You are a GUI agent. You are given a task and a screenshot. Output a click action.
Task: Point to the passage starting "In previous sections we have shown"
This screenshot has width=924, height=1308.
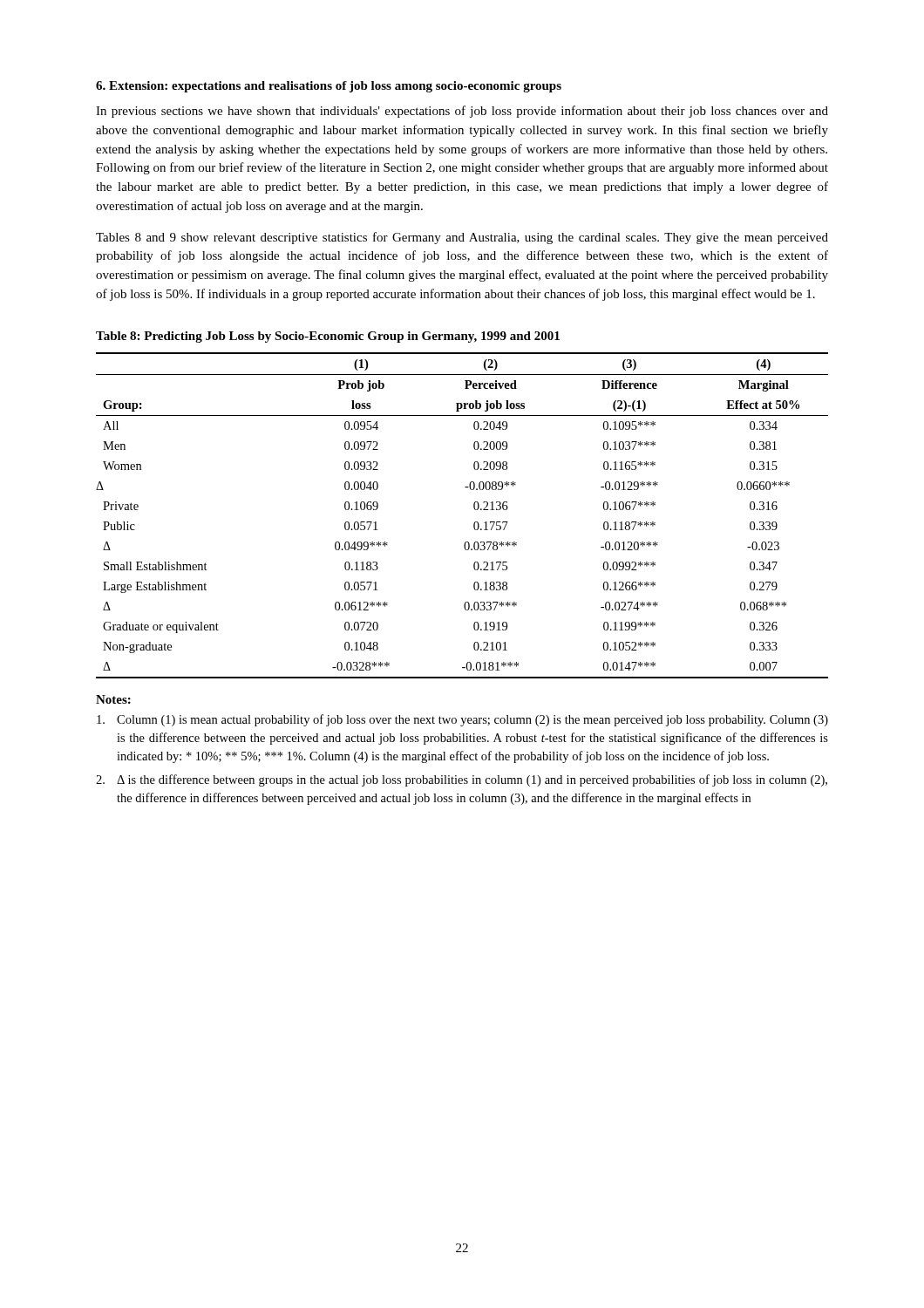462,158
